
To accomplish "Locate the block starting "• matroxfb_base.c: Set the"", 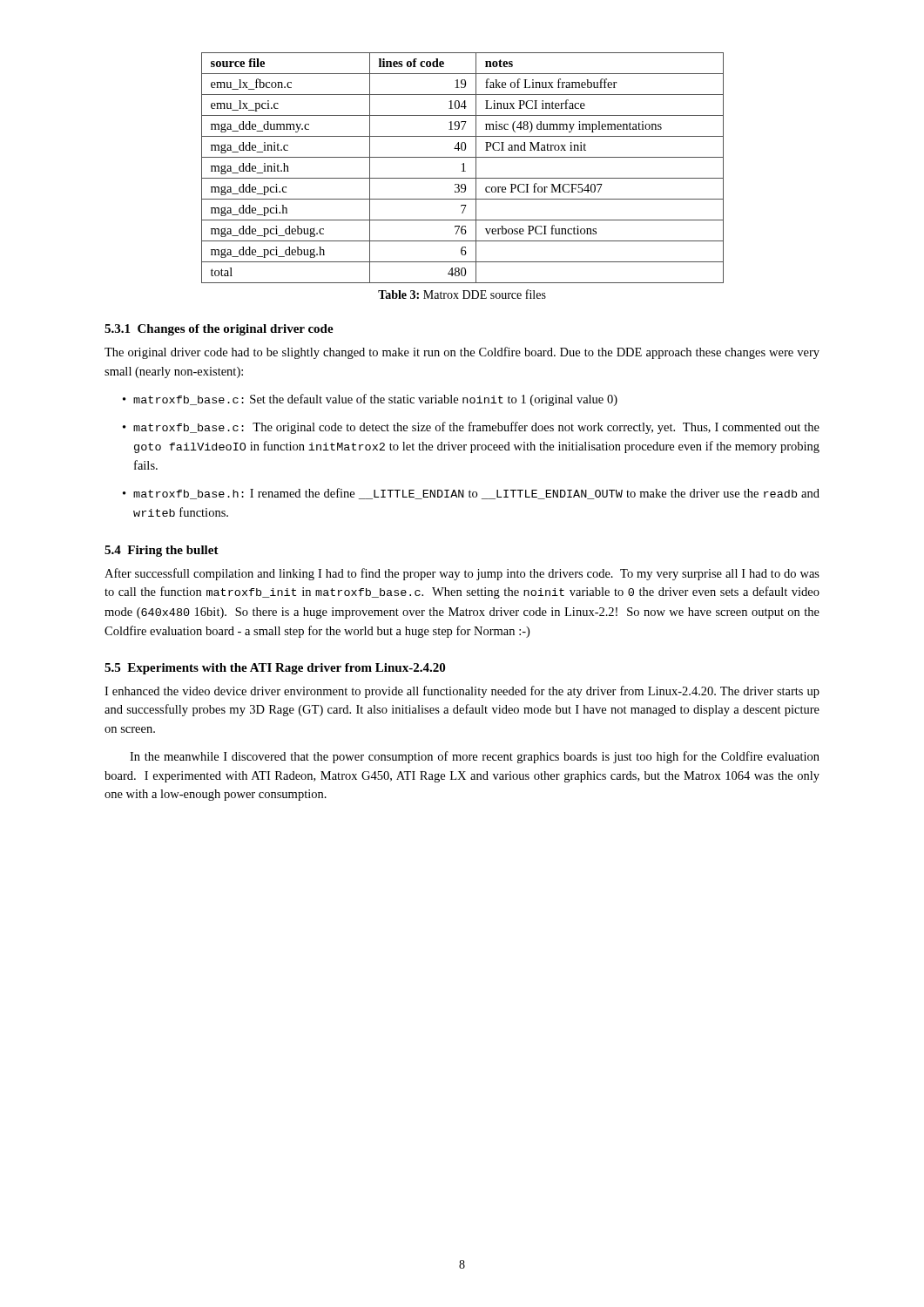I will pos(471,400).
